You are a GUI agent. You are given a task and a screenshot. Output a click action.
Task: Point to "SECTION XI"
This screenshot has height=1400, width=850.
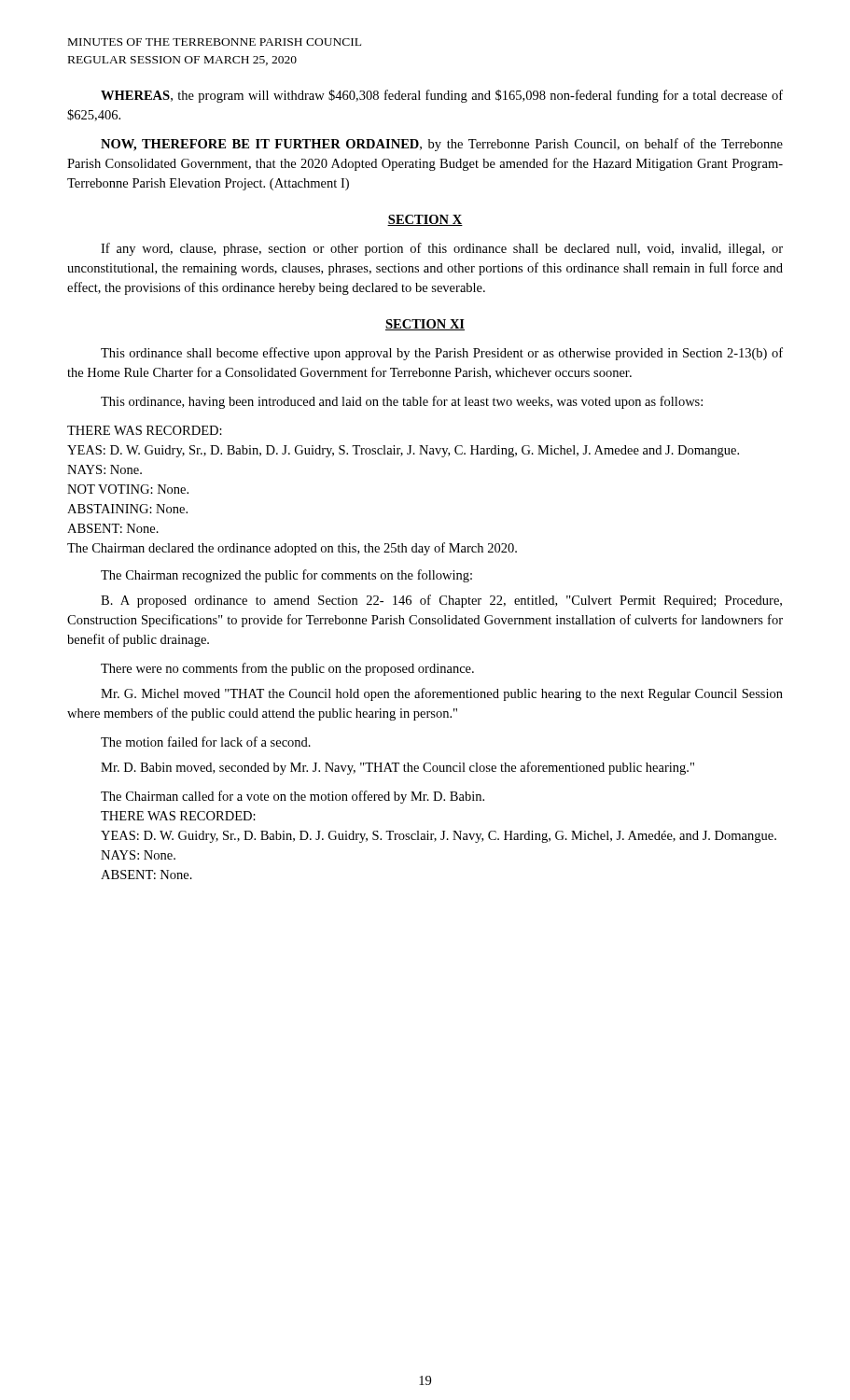coord(425,324)
